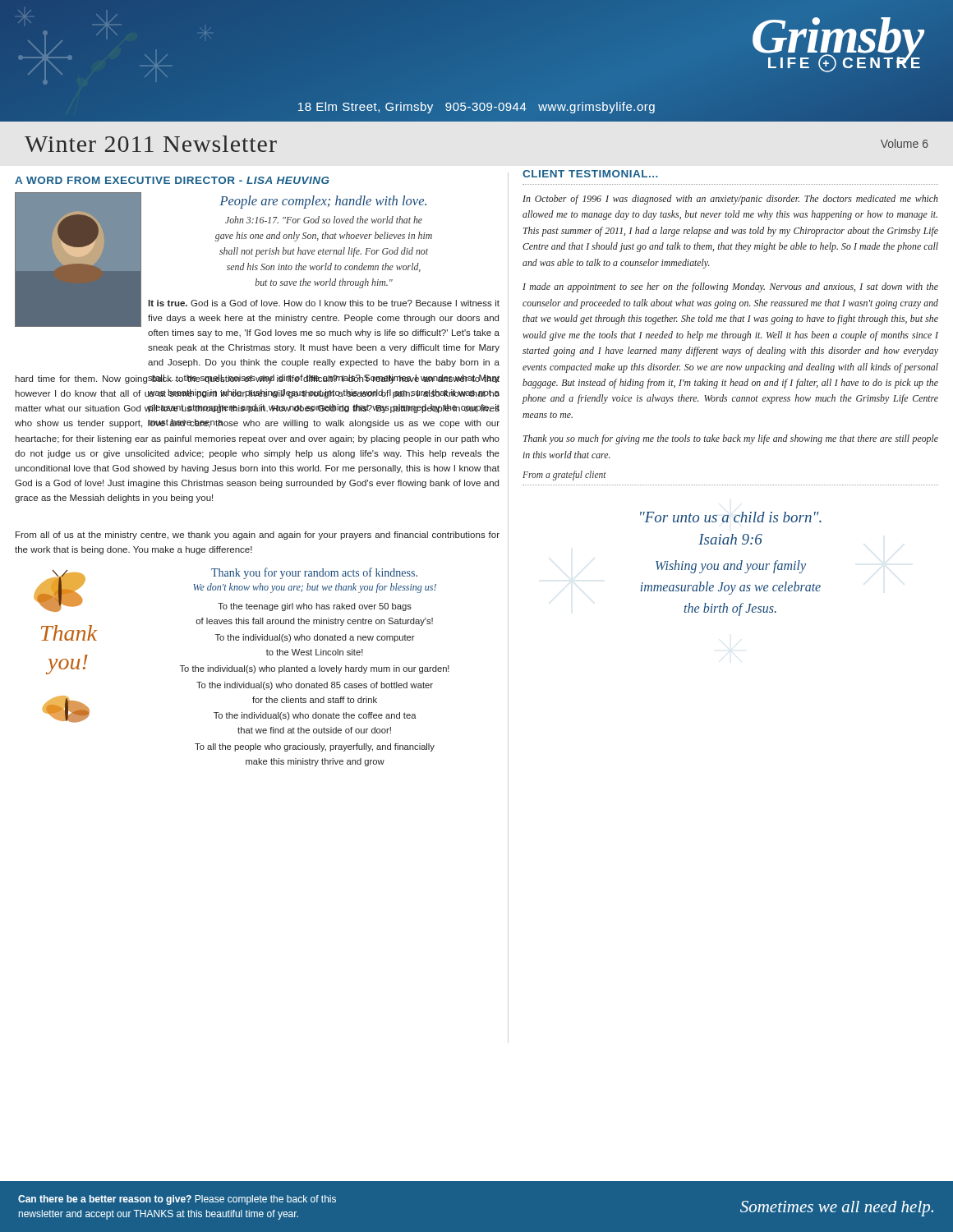This screenshot has height=1232, width=953.
Task: Locate the photo
Action: click(78, 260)
